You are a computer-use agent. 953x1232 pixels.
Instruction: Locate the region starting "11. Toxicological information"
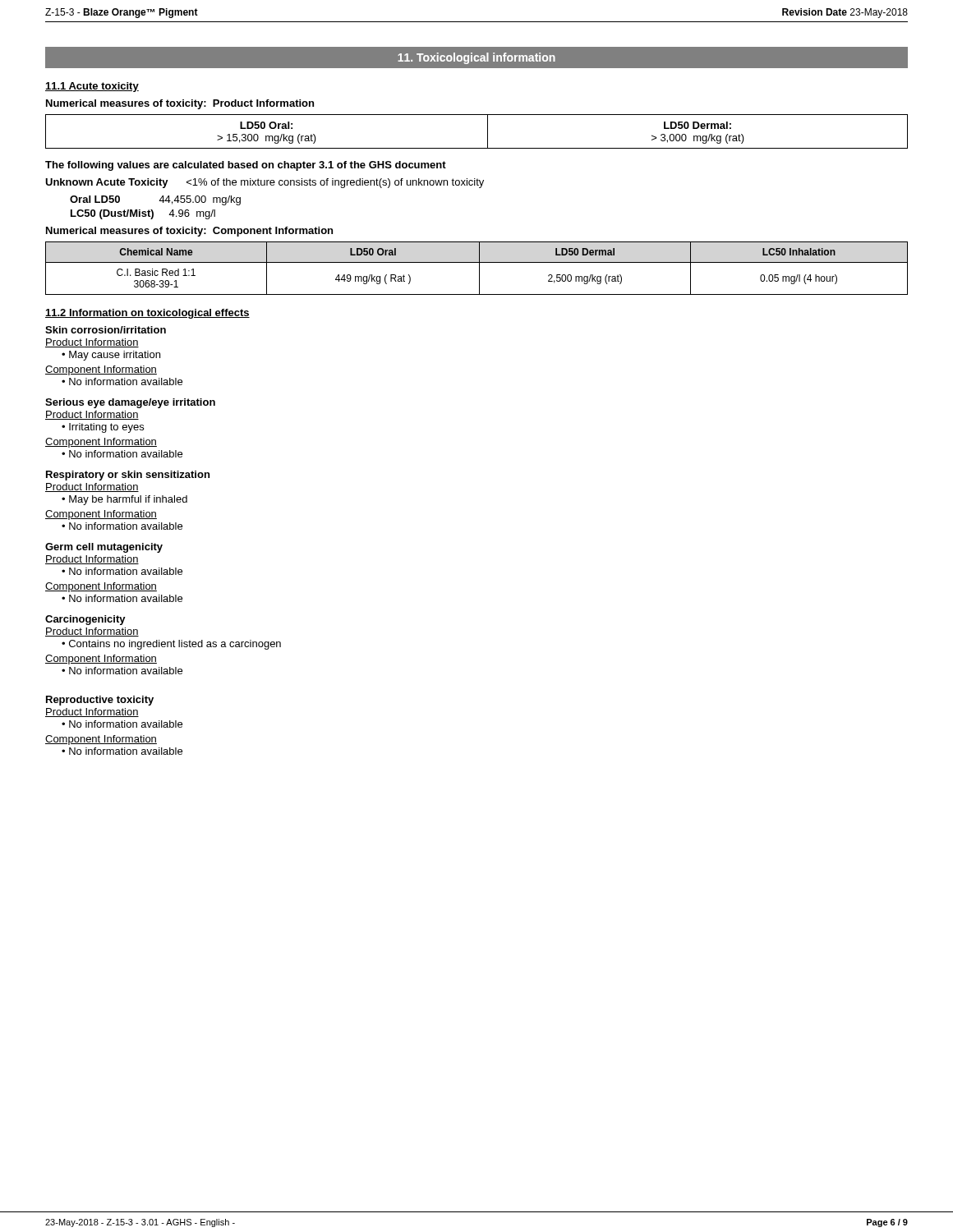pyautogui.click(x=476, y=57)
